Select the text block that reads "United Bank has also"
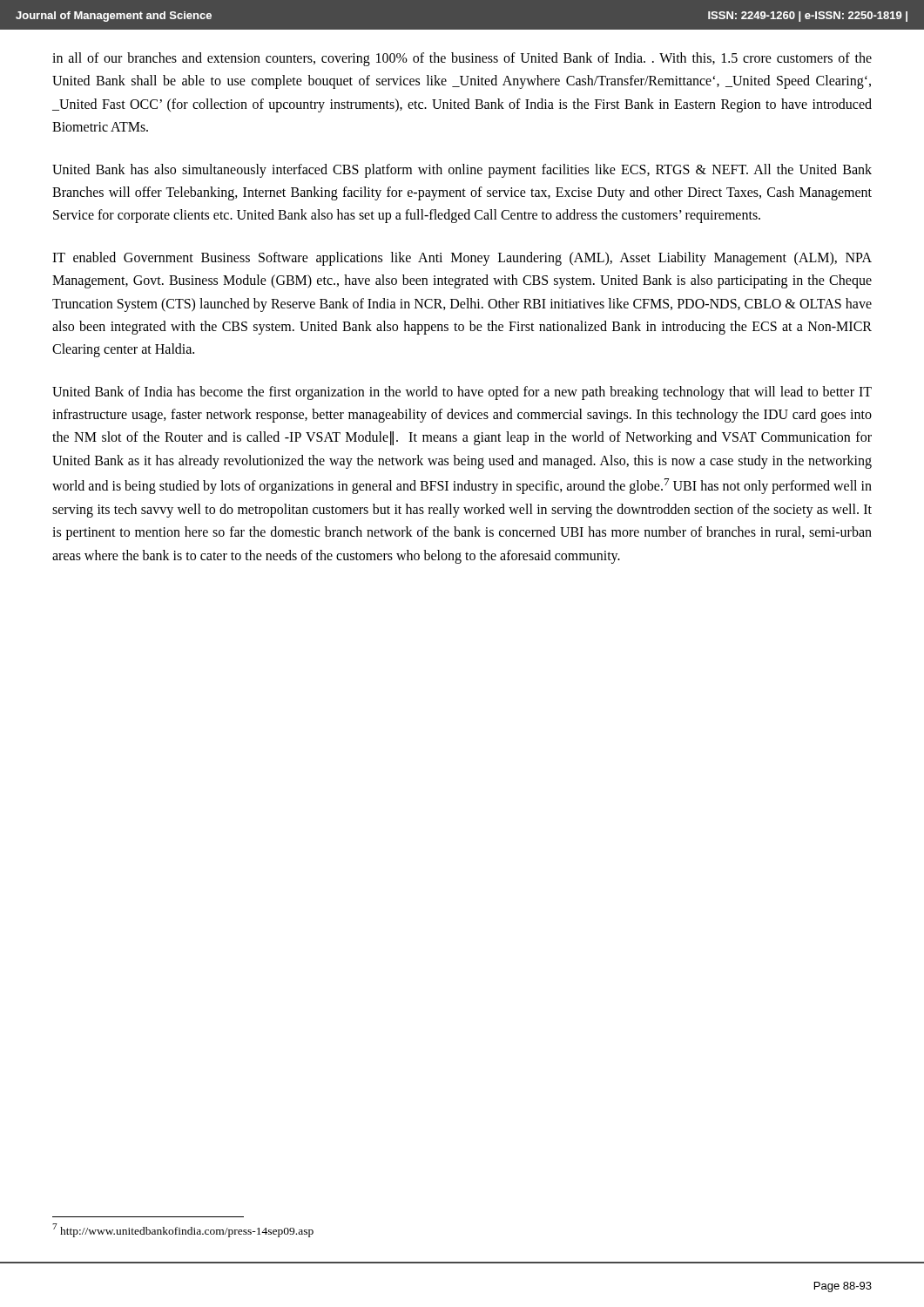Image resolution: width=924 pixels, height=1307 pixels. pyautogui.click(x=462, y=192)
